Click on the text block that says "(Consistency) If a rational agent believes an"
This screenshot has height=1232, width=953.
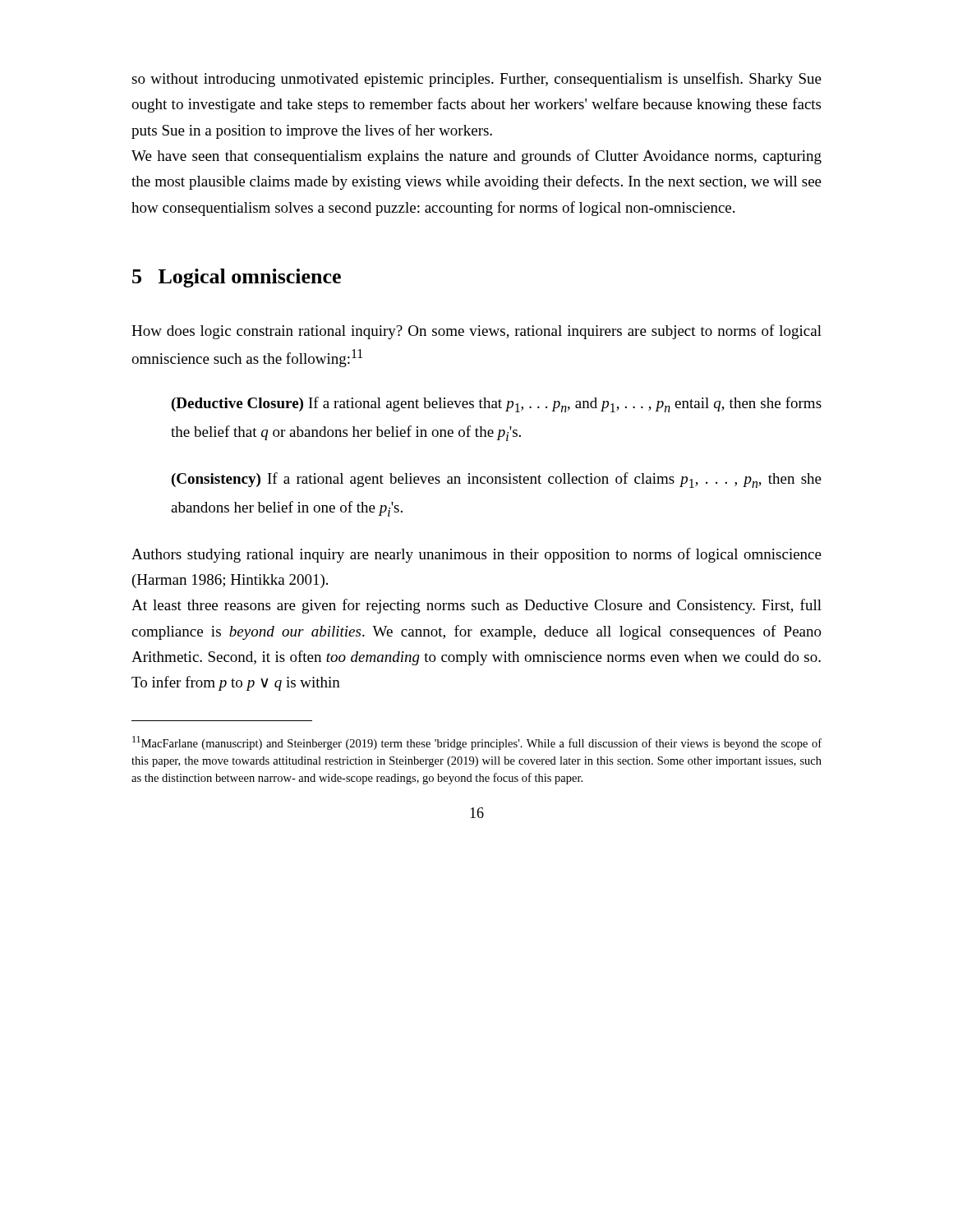496,494
